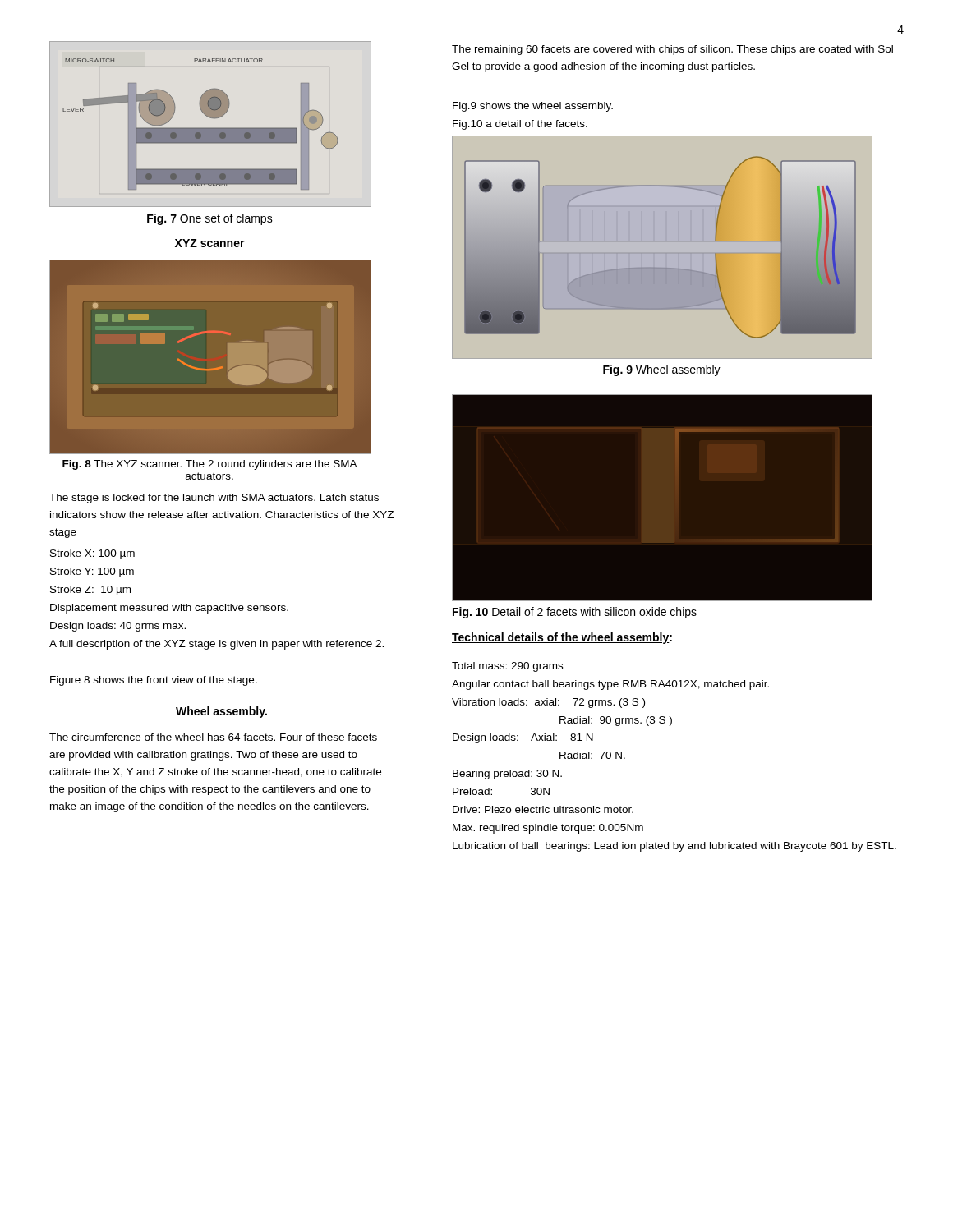Click on the region starting "Wheel assembly."

click(x=222, y=711)
